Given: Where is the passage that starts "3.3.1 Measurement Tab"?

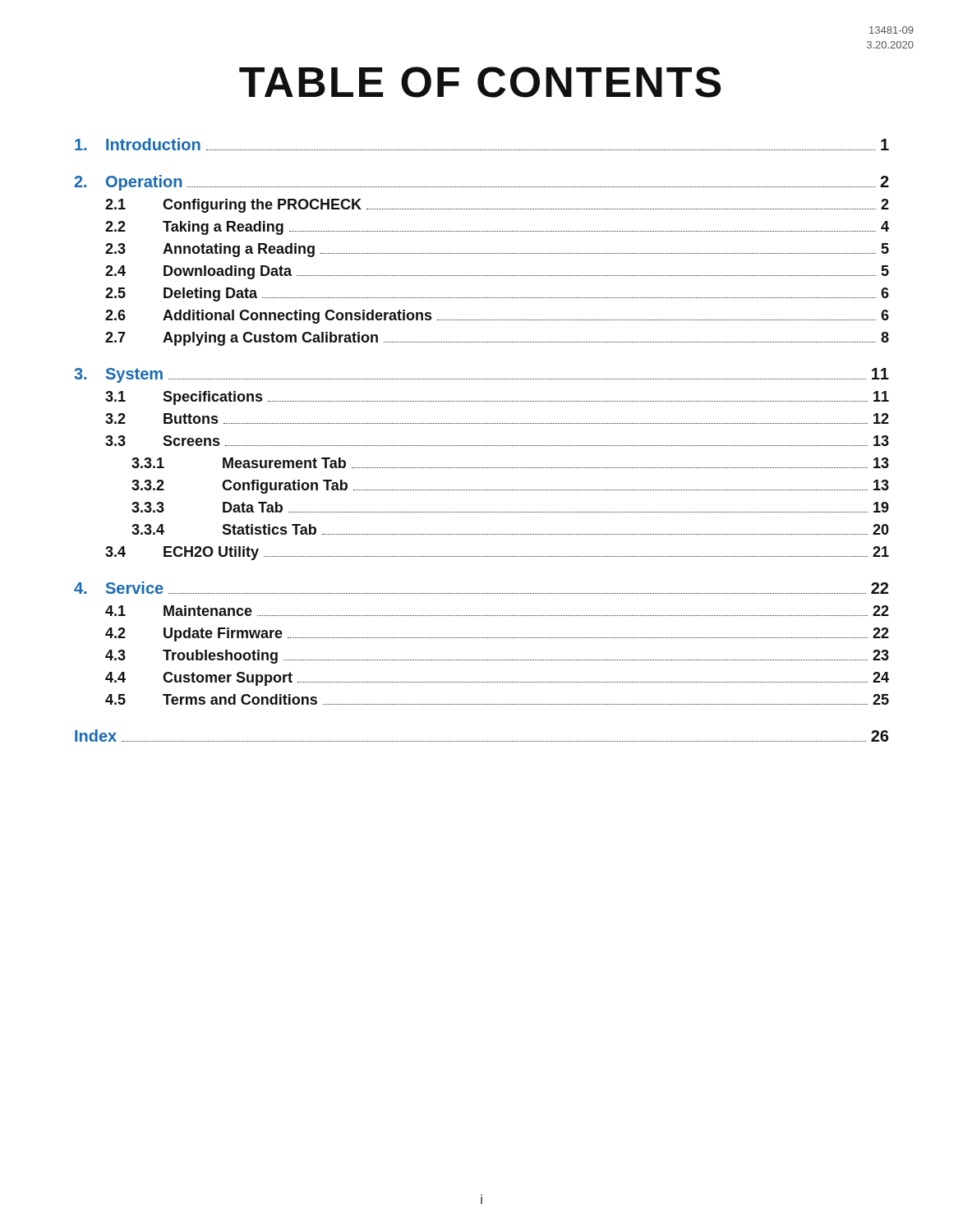Looking at the screenshot, I should point(482,464).
